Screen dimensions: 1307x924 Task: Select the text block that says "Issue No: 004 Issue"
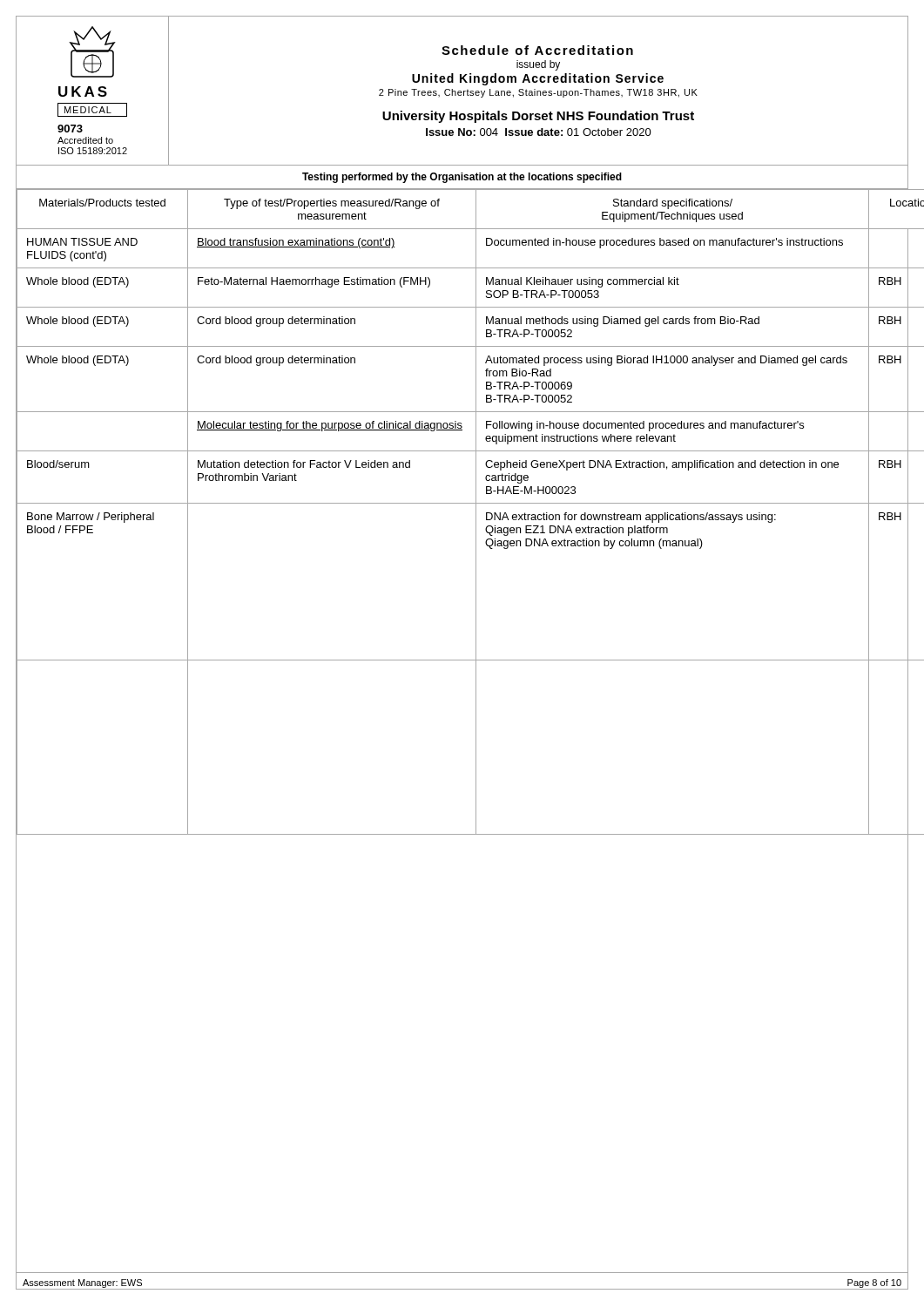[538, 132]
